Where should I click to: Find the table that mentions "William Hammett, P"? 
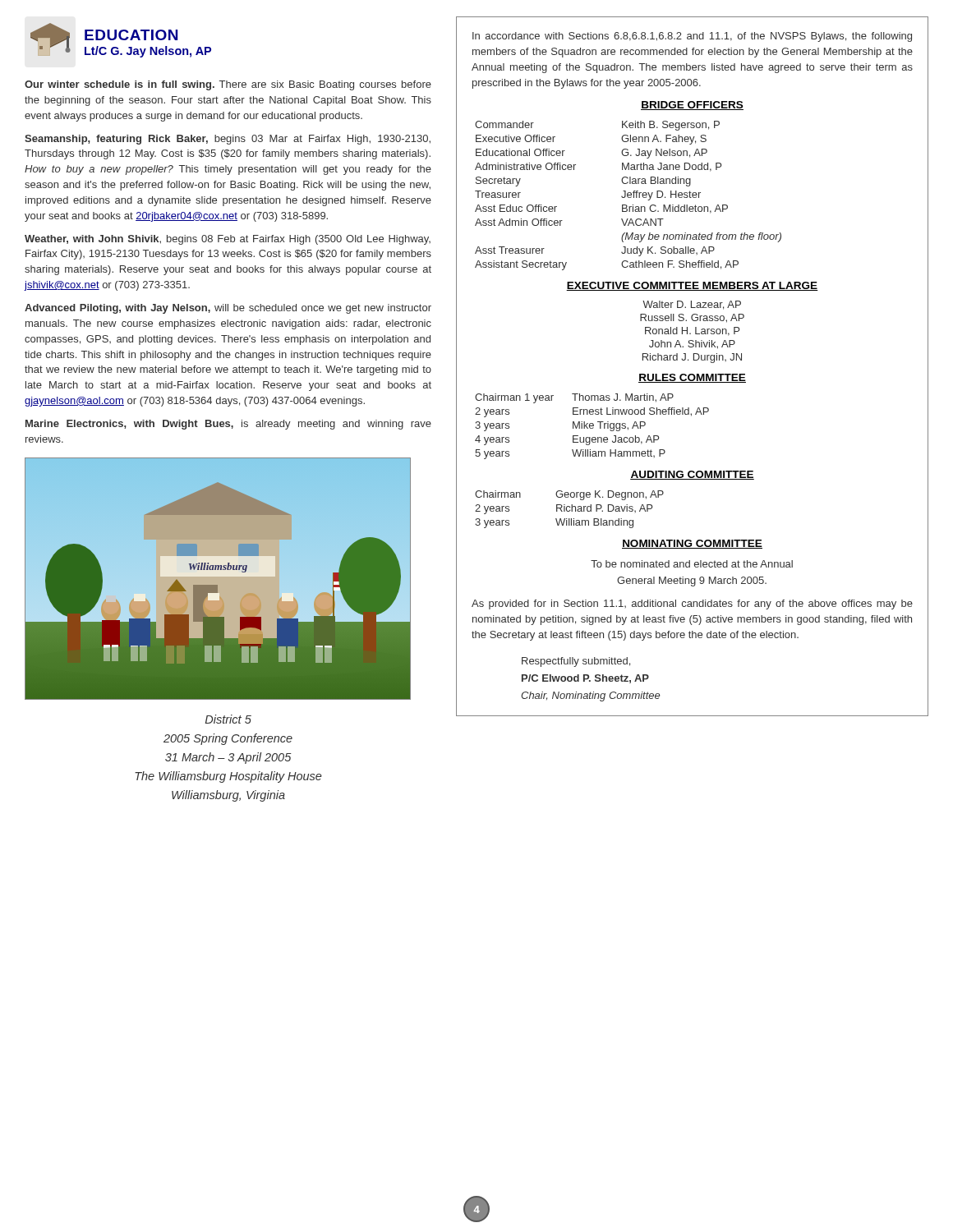click(692, 425)
